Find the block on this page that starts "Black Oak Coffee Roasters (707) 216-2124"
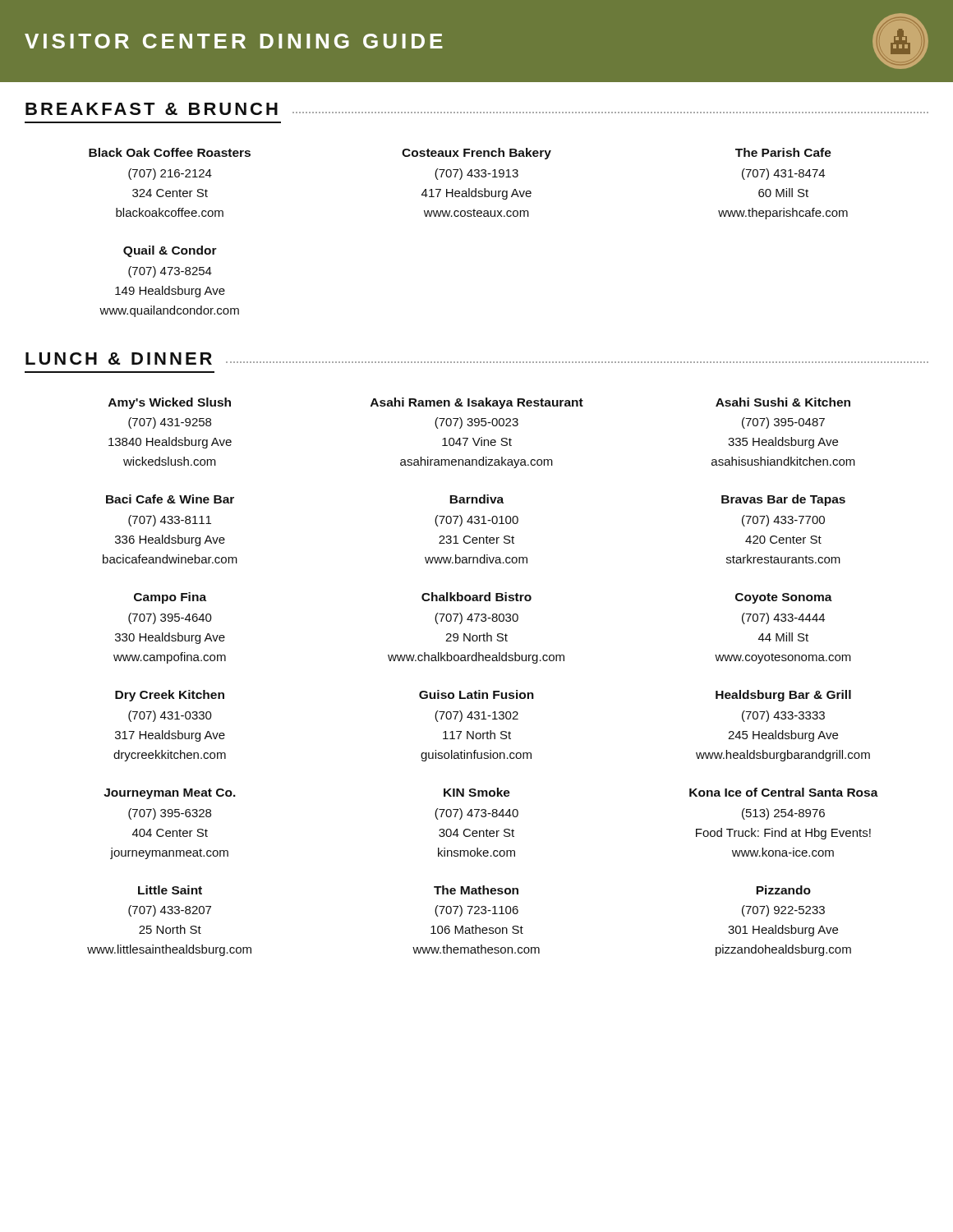The image size is (953, 1232). (x=170, y=183)
